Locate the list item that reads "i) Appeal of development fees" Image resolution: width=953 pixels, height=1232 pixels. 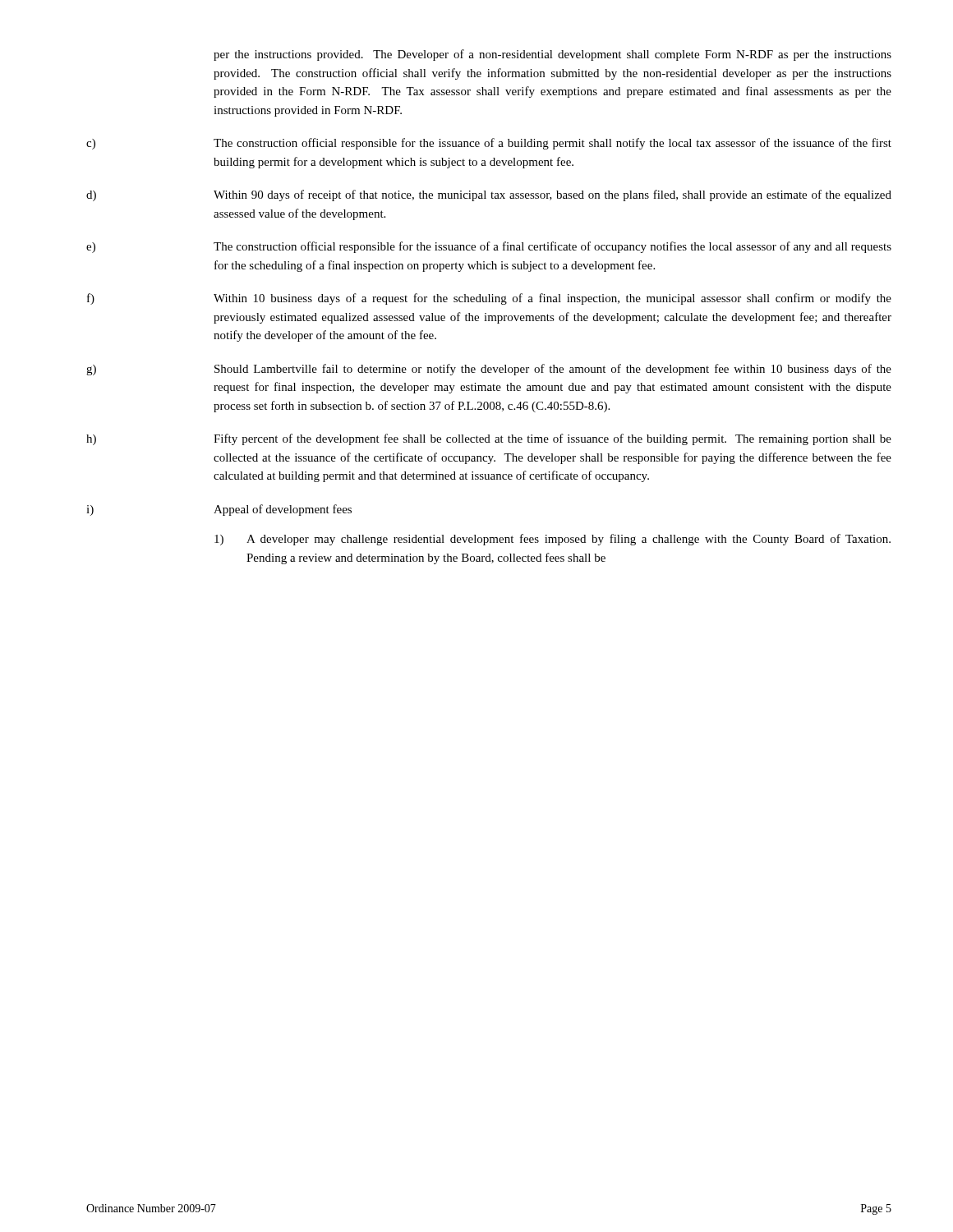(489, 533)
